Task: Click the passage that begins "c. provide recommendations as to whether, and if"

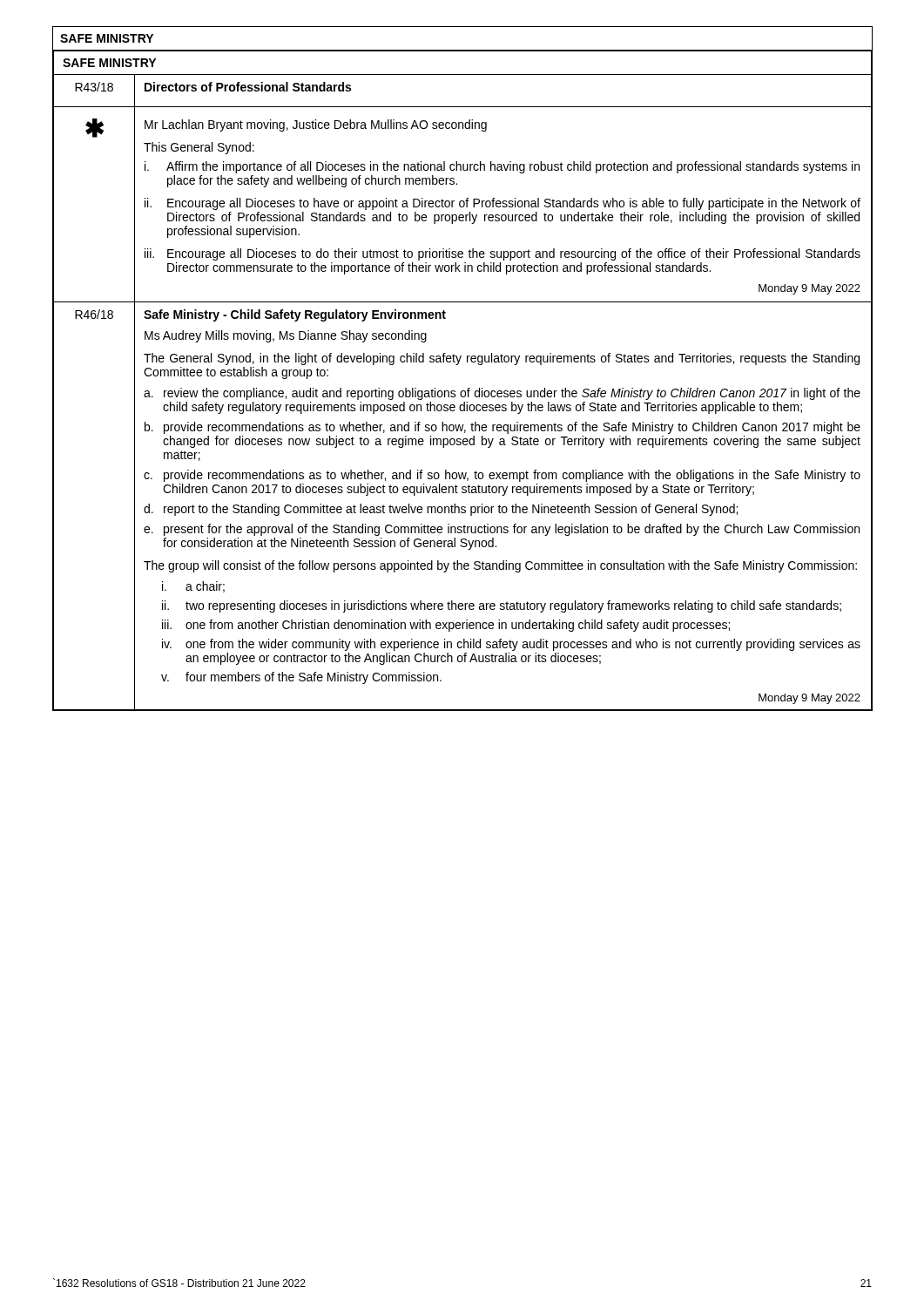Action: 502,482
